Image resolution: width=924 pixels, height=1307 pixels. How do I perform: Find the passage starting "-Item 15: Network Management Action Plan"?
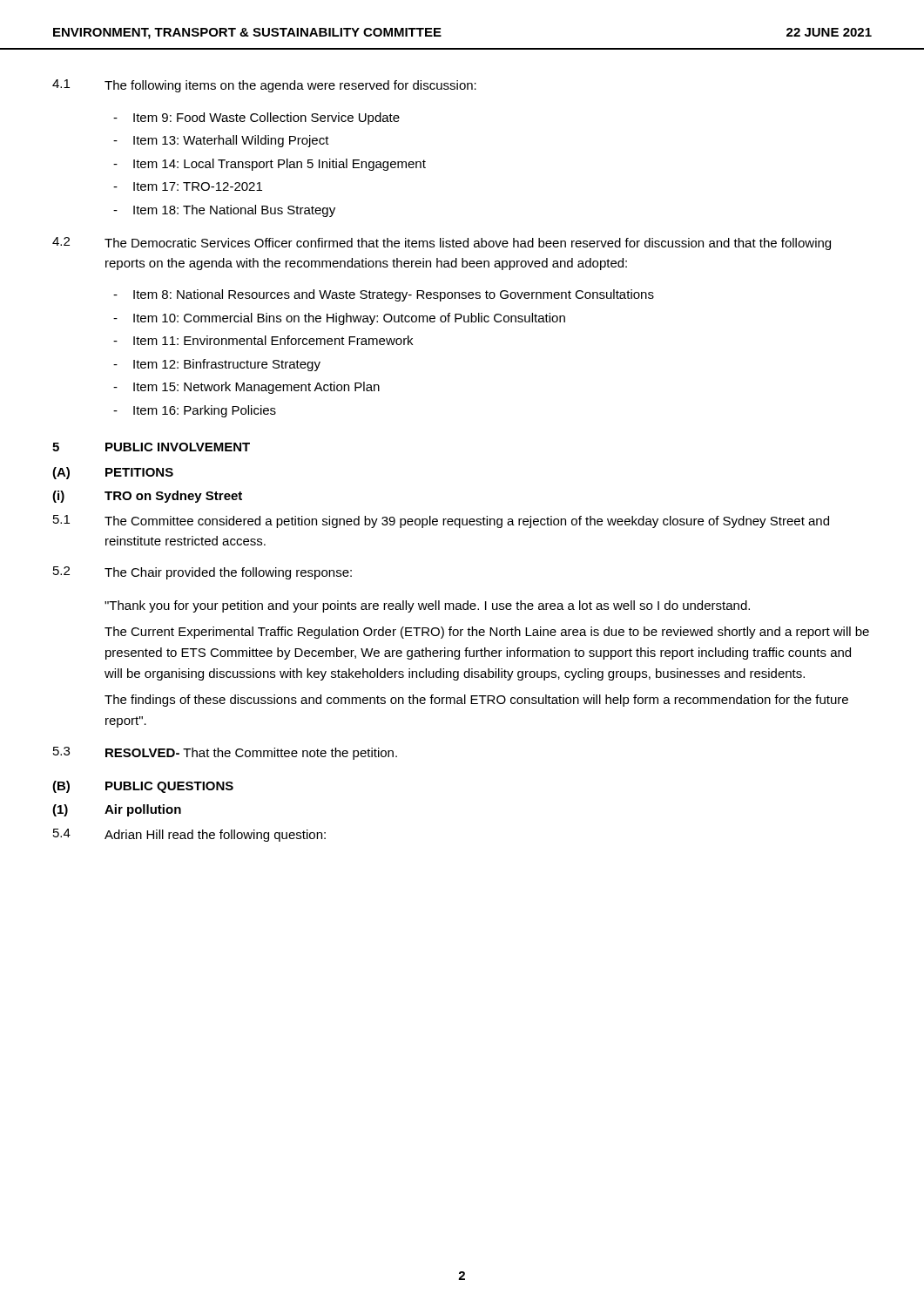(247, 387)
